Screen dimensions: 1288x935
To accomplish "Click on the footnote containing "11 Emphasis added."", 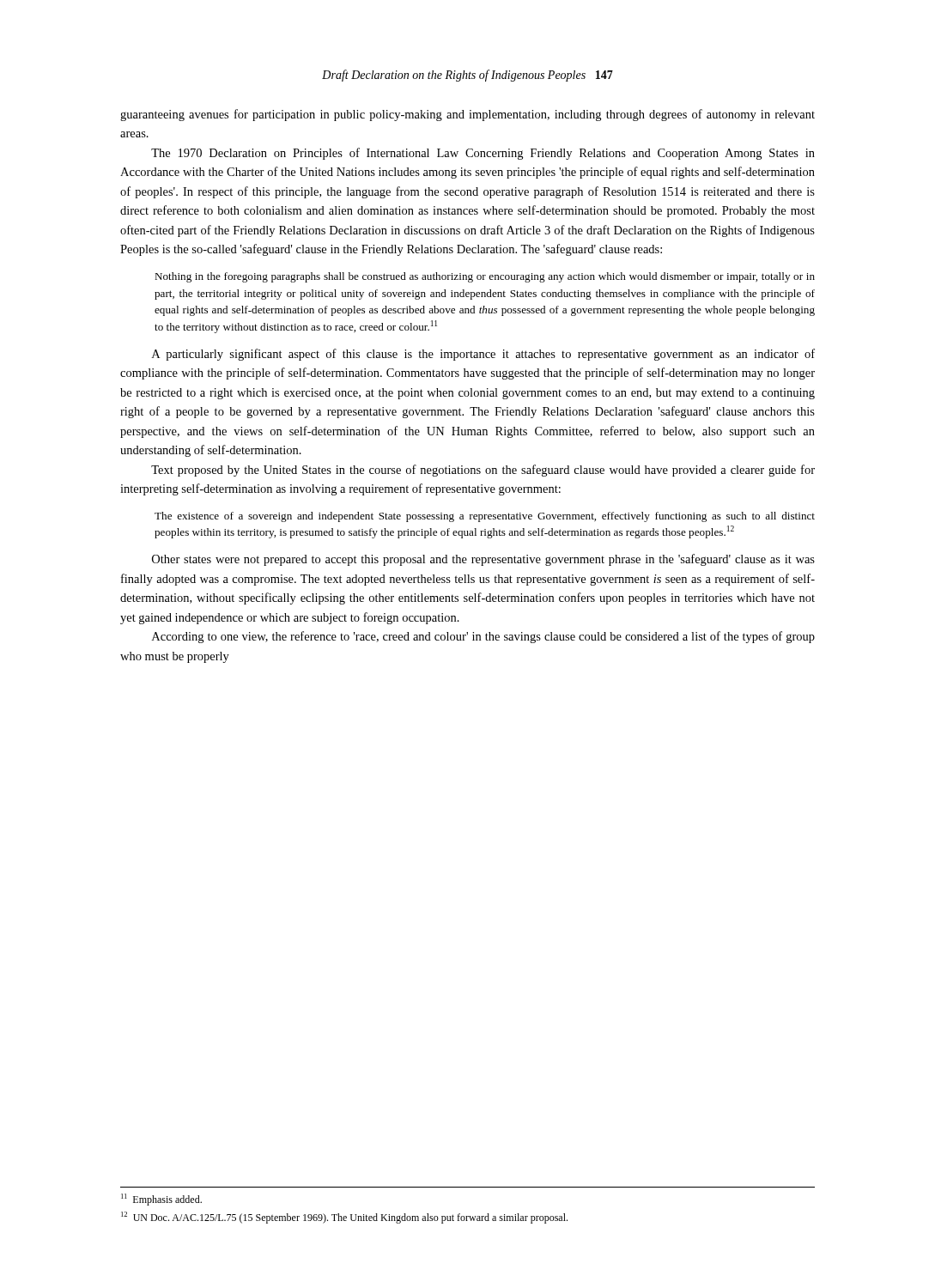I will [x=161, y=1199].
